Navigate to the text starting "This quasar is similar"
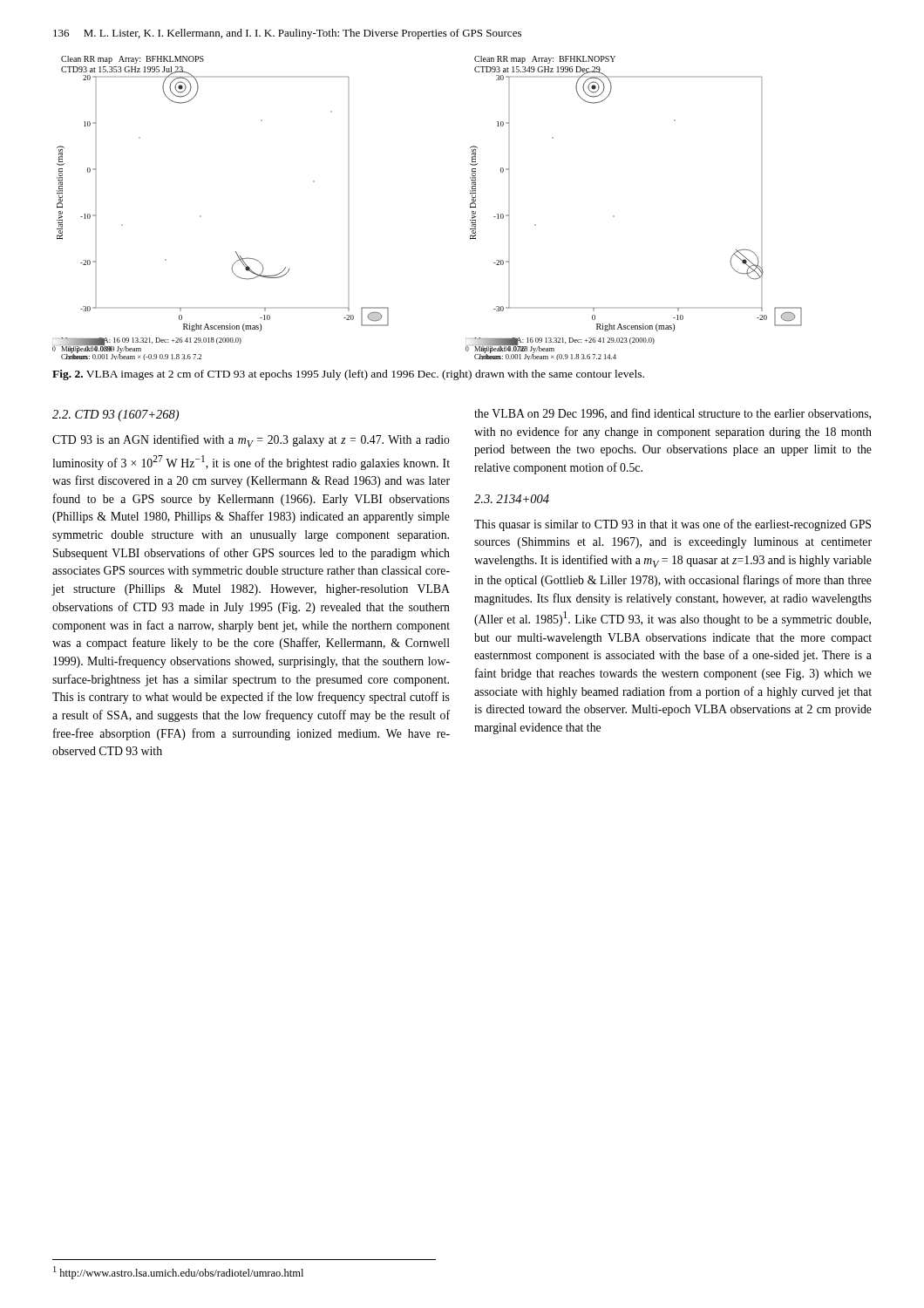 673,626
